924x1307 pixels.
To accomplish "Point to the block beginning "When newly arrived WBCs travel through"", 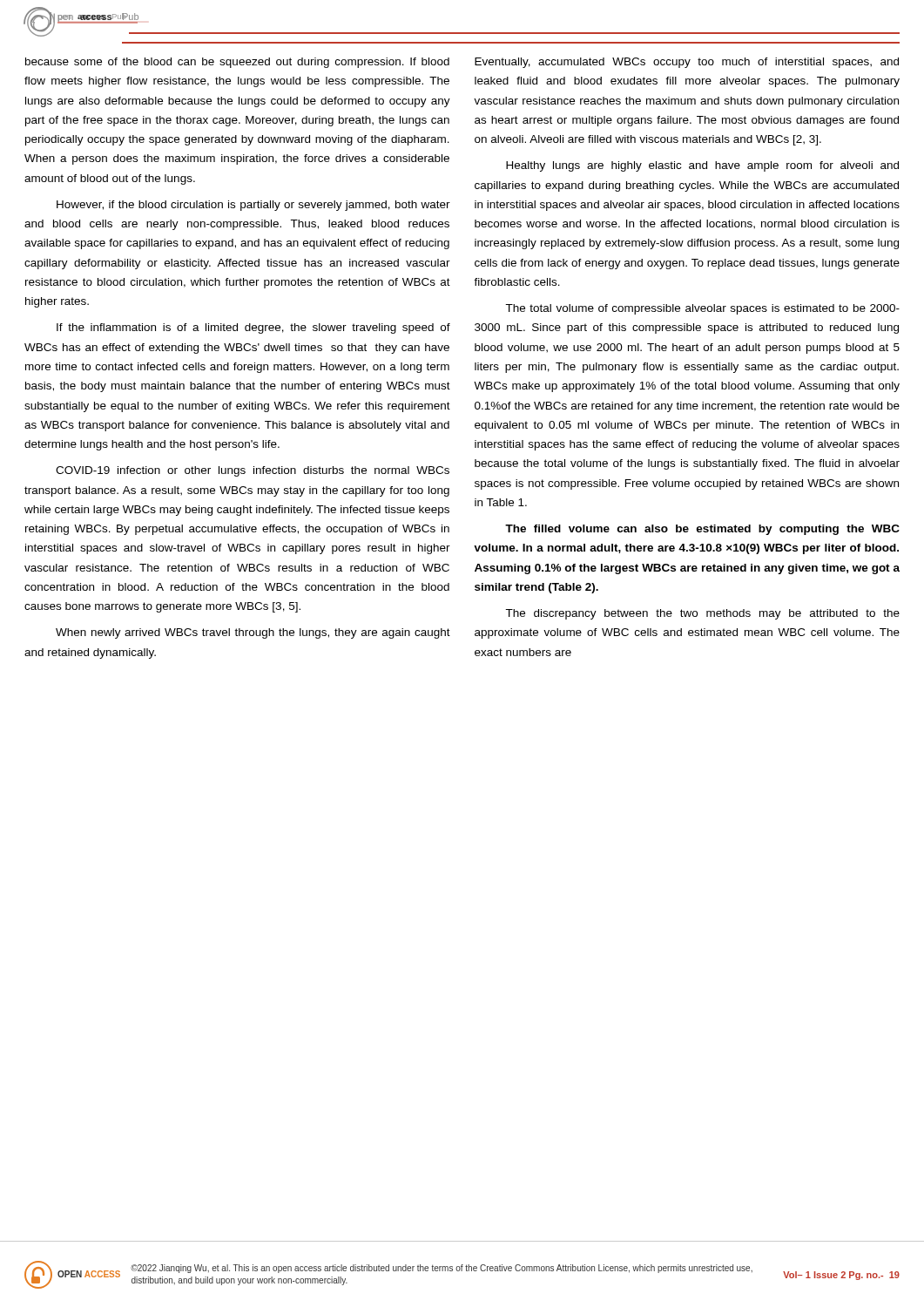I will click(x=237, y=643).
